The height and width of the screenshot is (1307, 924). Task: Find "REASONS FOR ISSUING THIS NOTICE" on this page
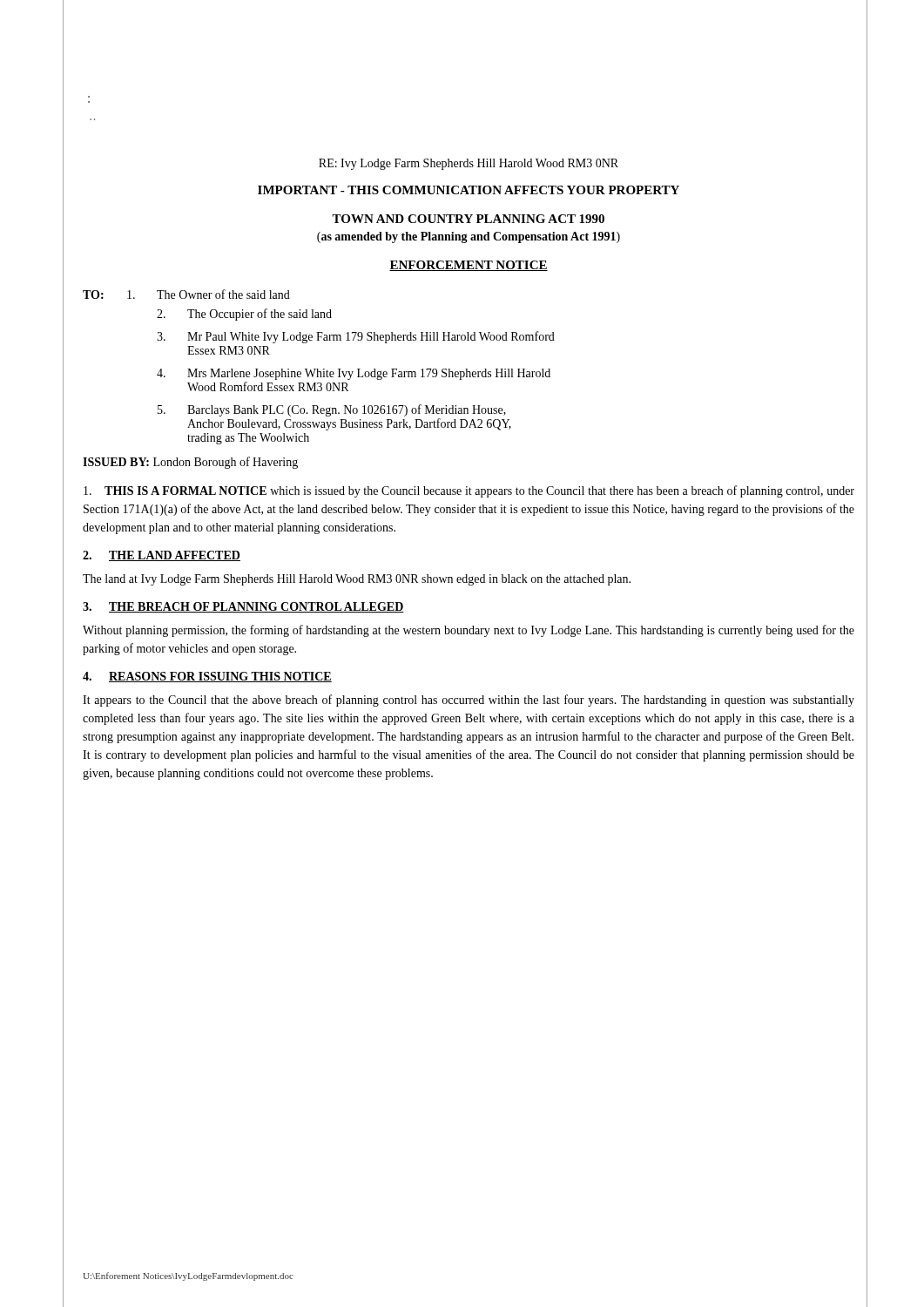tap(220, 677)
